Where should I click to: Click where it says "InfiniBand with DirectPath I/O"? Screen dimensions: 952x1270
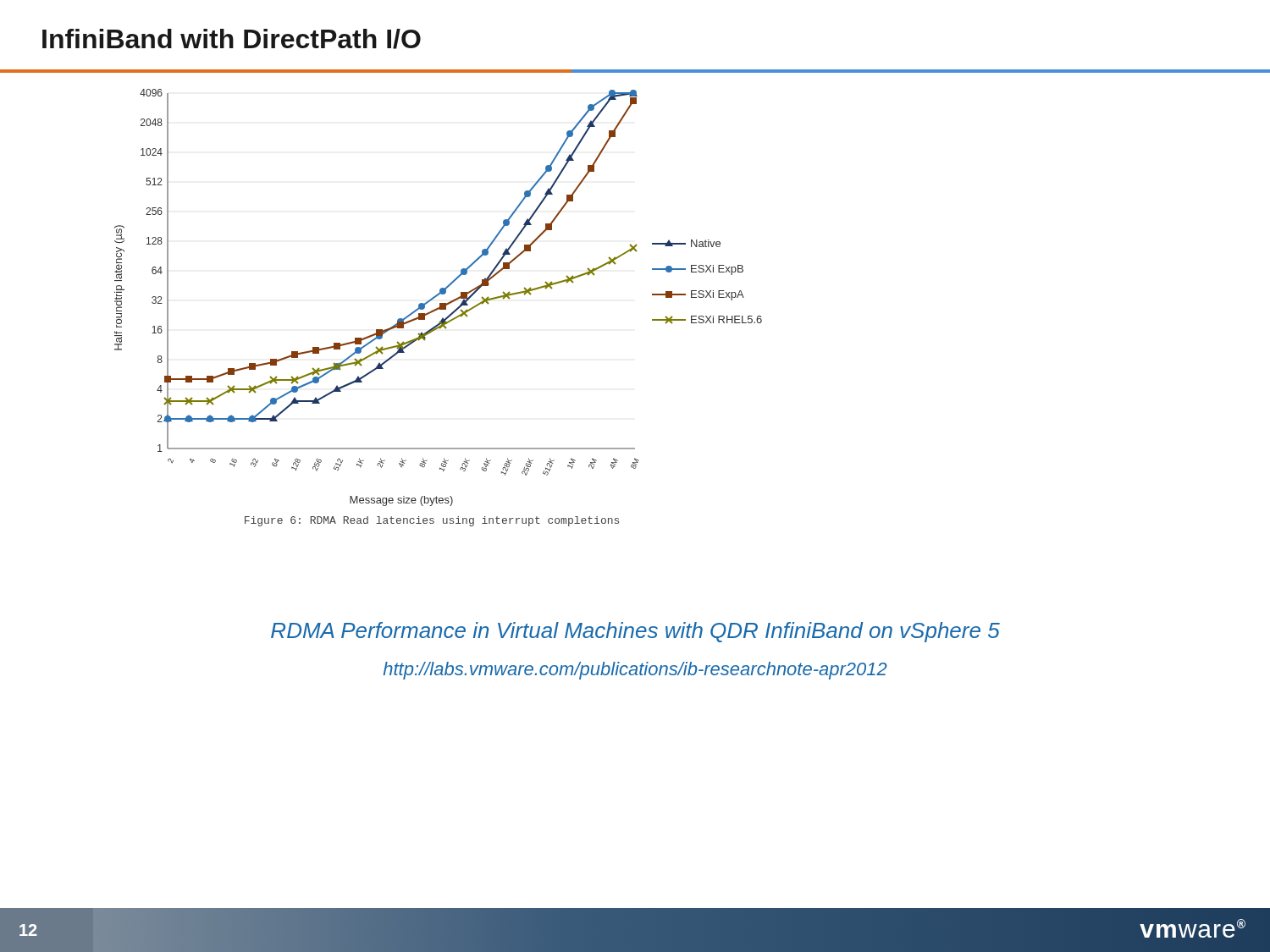(231, 39)
